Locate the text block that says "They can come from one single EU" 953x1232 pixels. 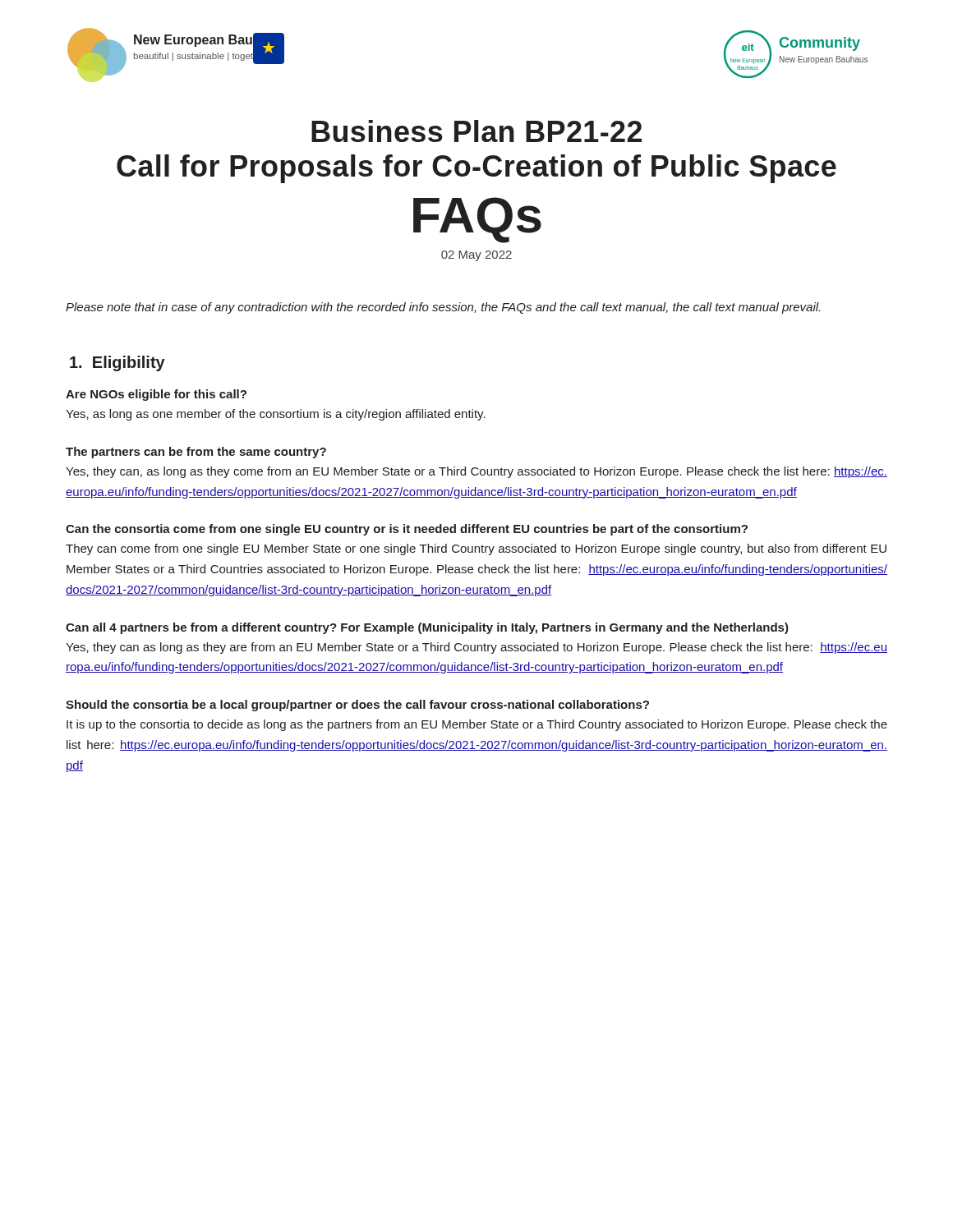point(476,569)
